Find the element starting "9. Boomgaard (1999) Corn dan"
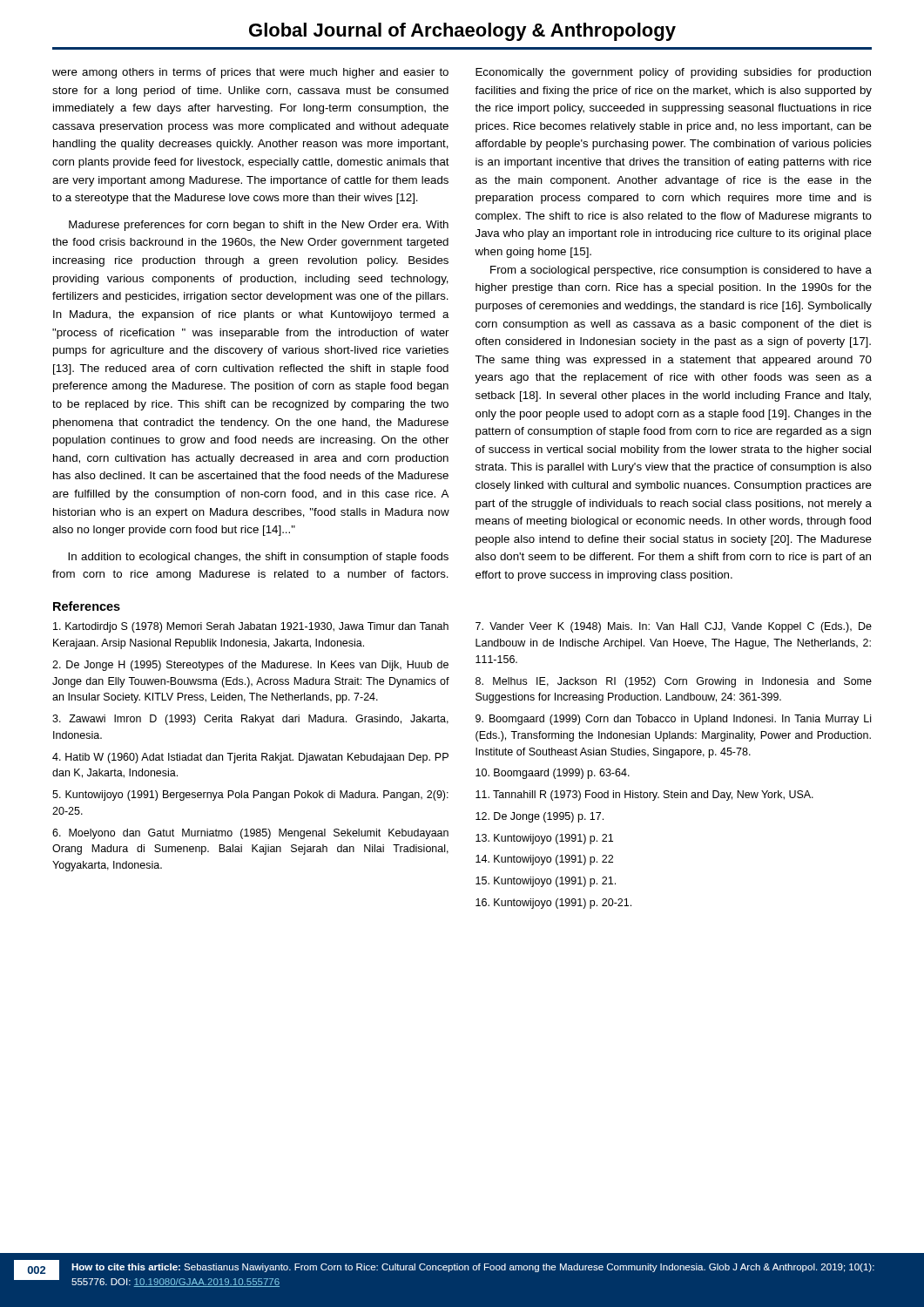 coord(673,736)
